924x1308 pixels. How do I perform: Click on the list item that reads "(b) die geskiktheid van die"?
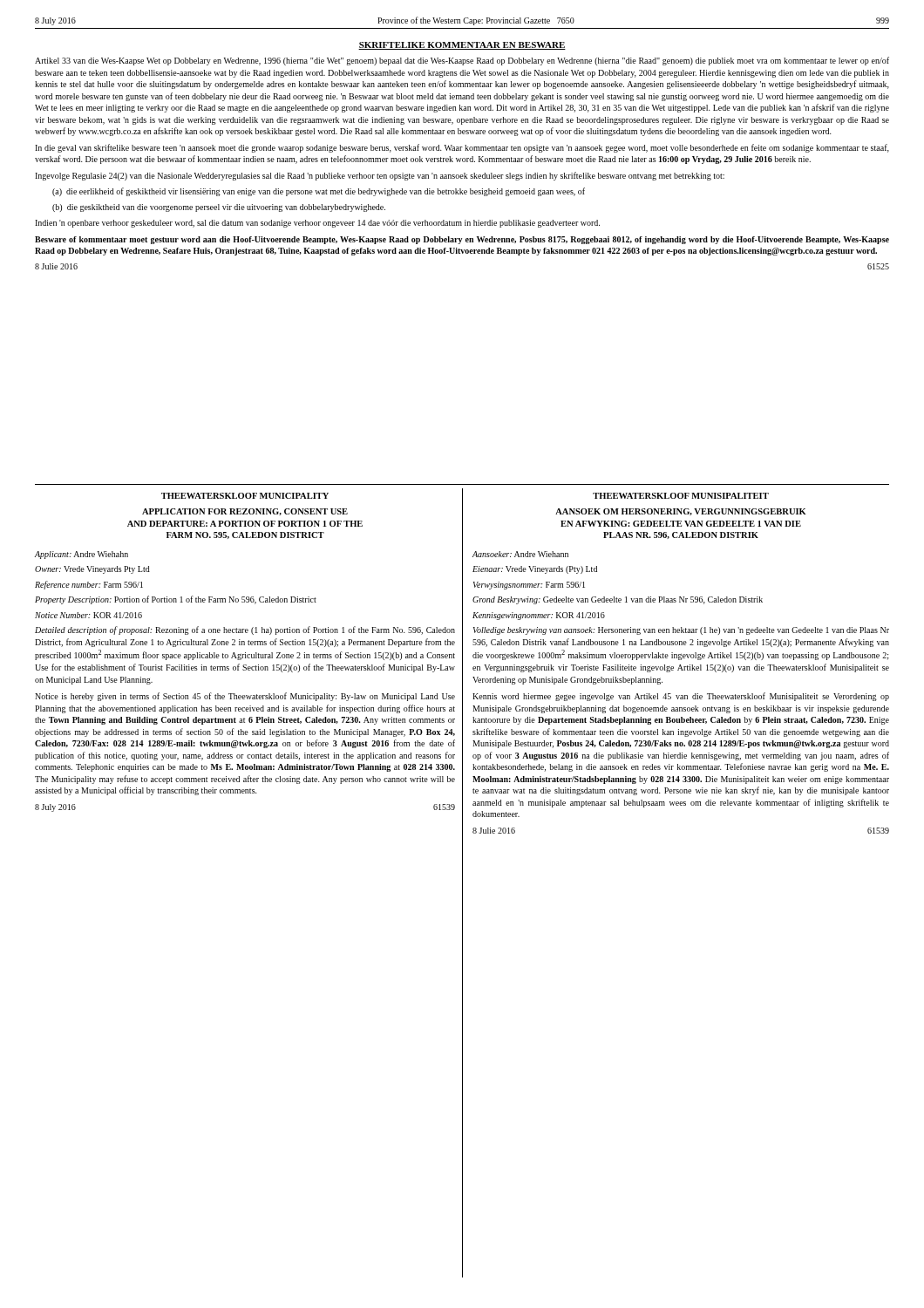tap(219, 207)
